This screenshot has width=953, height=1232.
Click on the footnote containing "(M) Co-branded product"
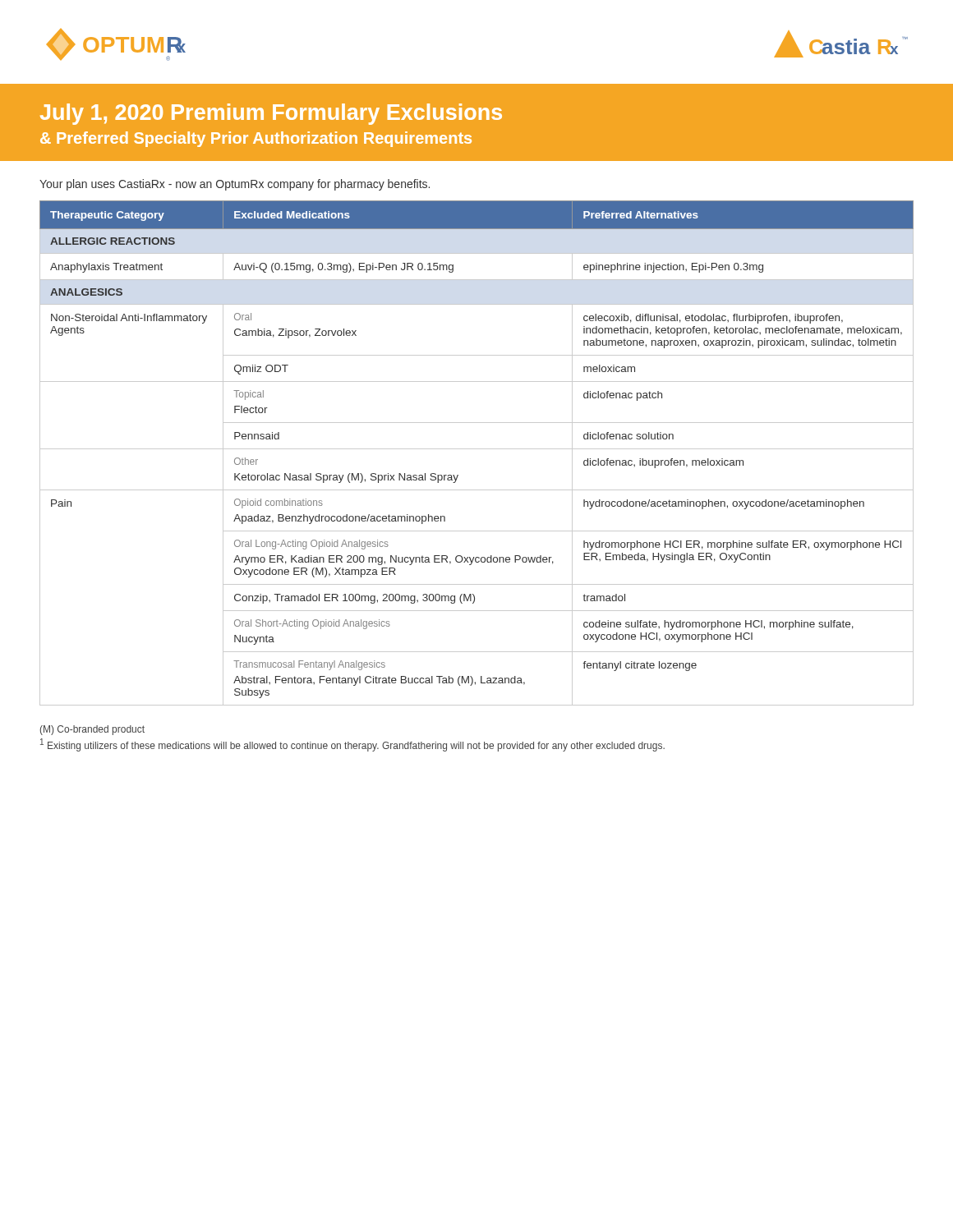pos(92,729)
